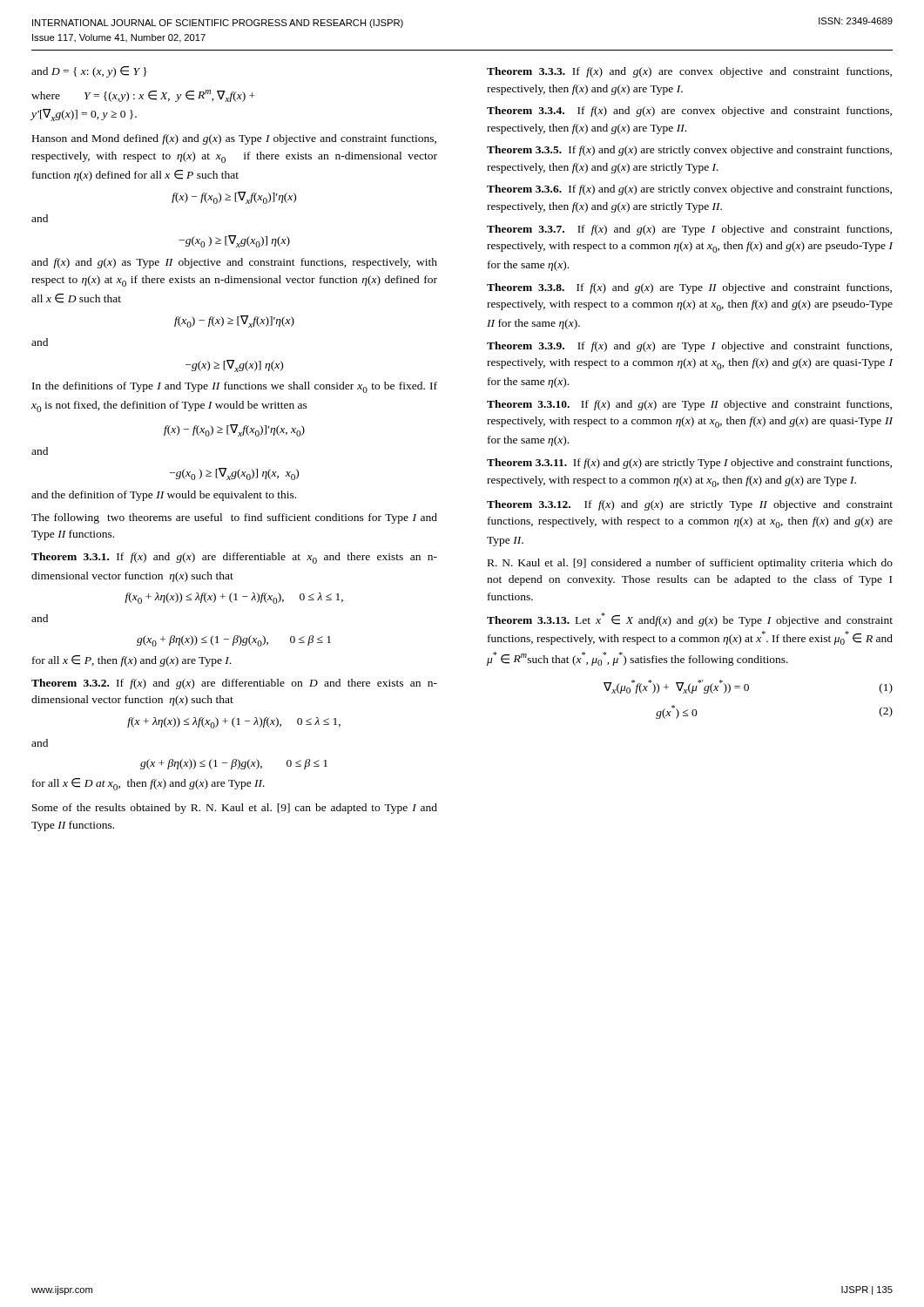Locate the text "−g(x0 ) ≥ [∇xg(x0)] η(x, x0)"
Screen dimensions: 1307x924
pyautogui.click(x=234, y=474)
